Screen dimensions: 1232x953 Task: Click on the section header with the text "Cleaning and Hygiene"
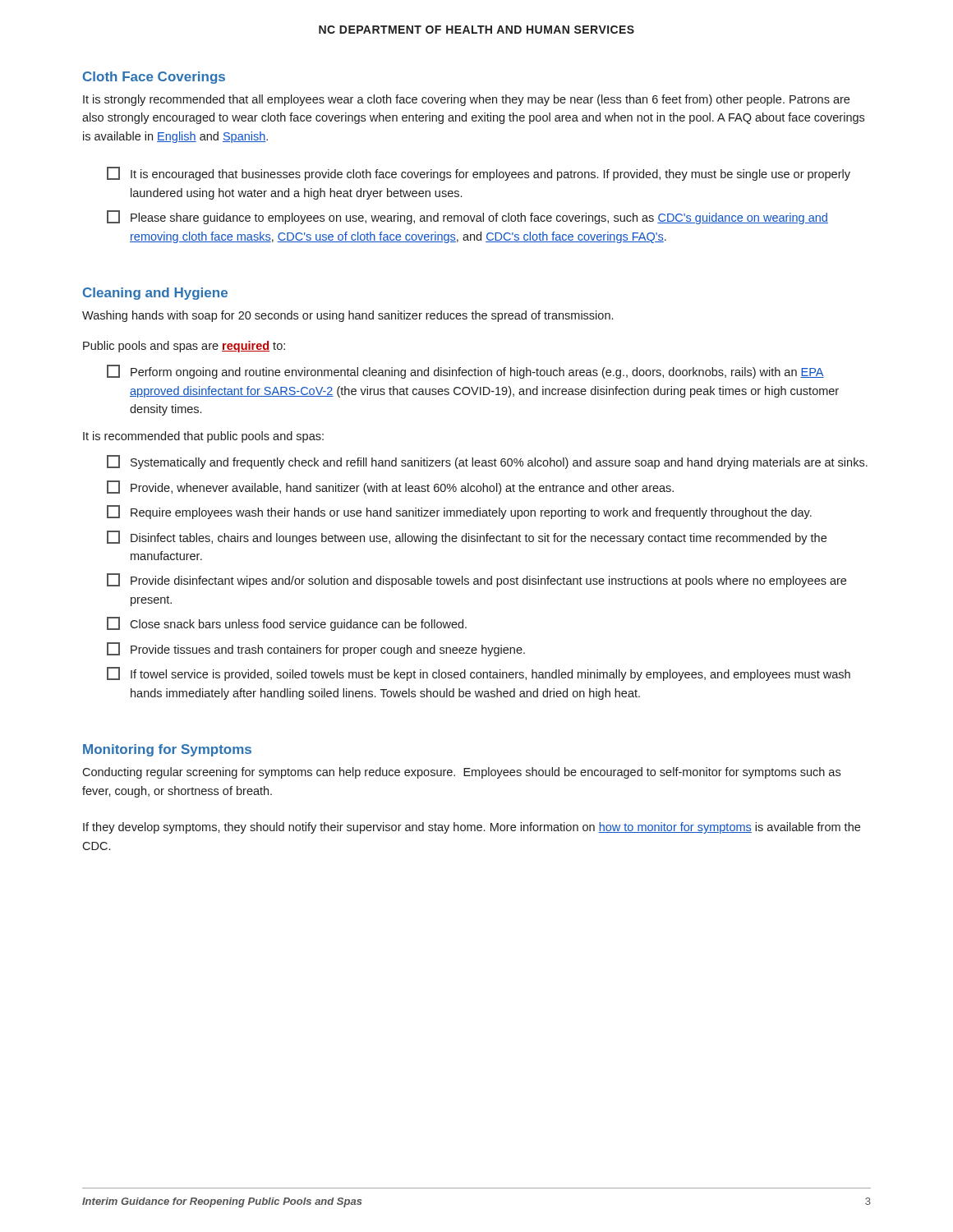point(155,293)
